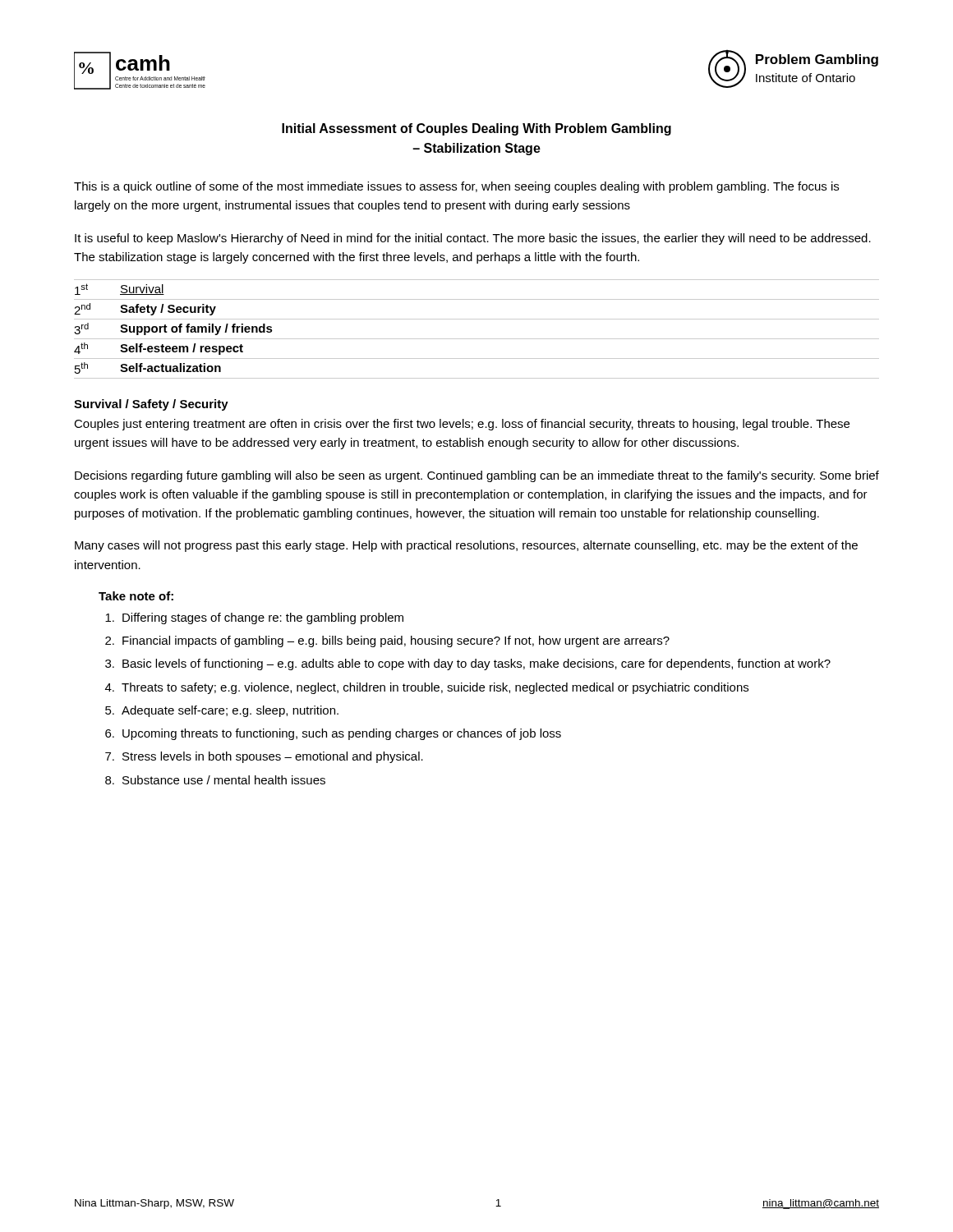Locate the text "Differing stages of change re: the gambling problem"
This screenshot has width=953, height=1232.
click(251, 617)
